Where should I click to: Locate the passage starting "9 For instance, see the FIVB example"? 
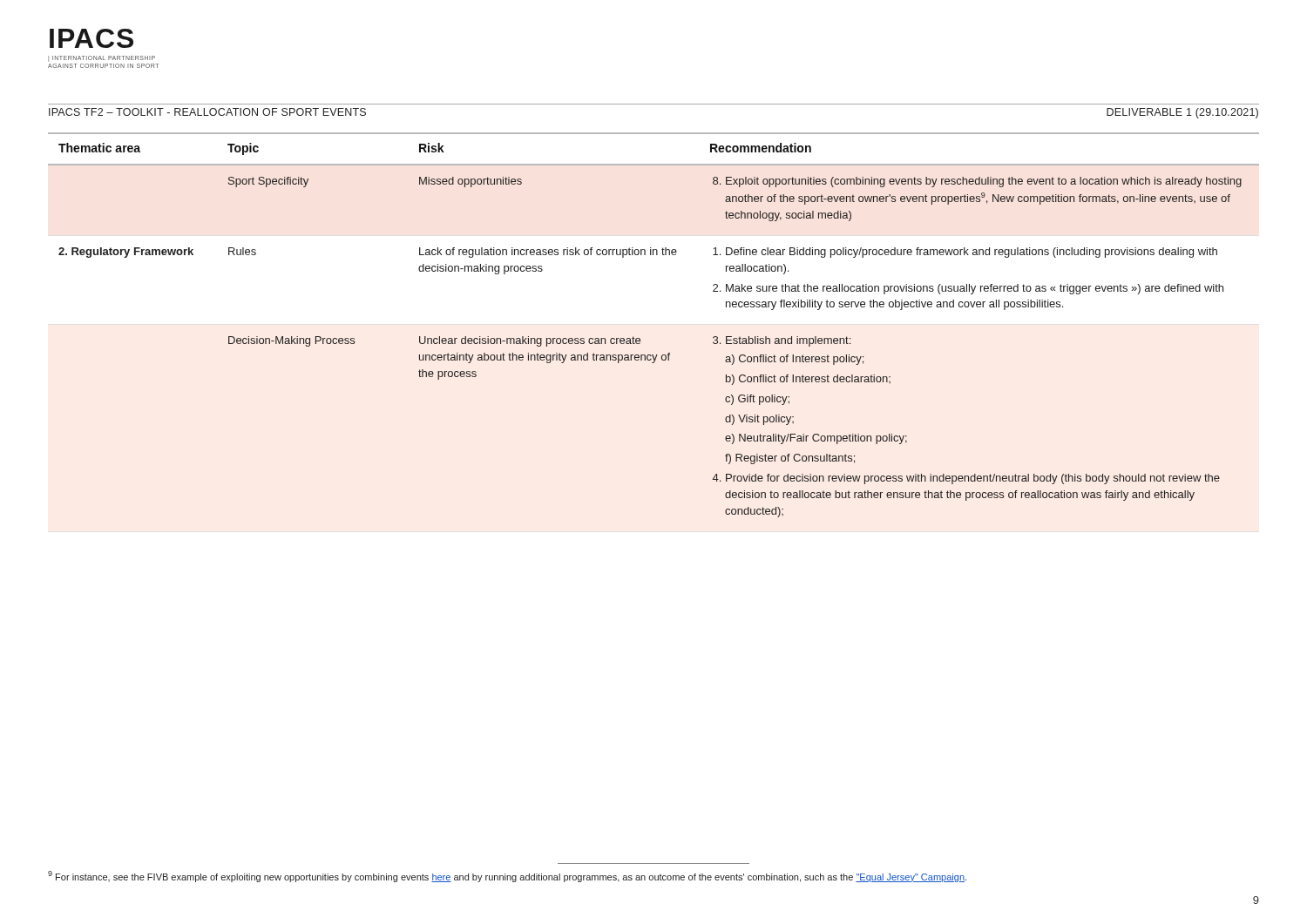[508, 875]
